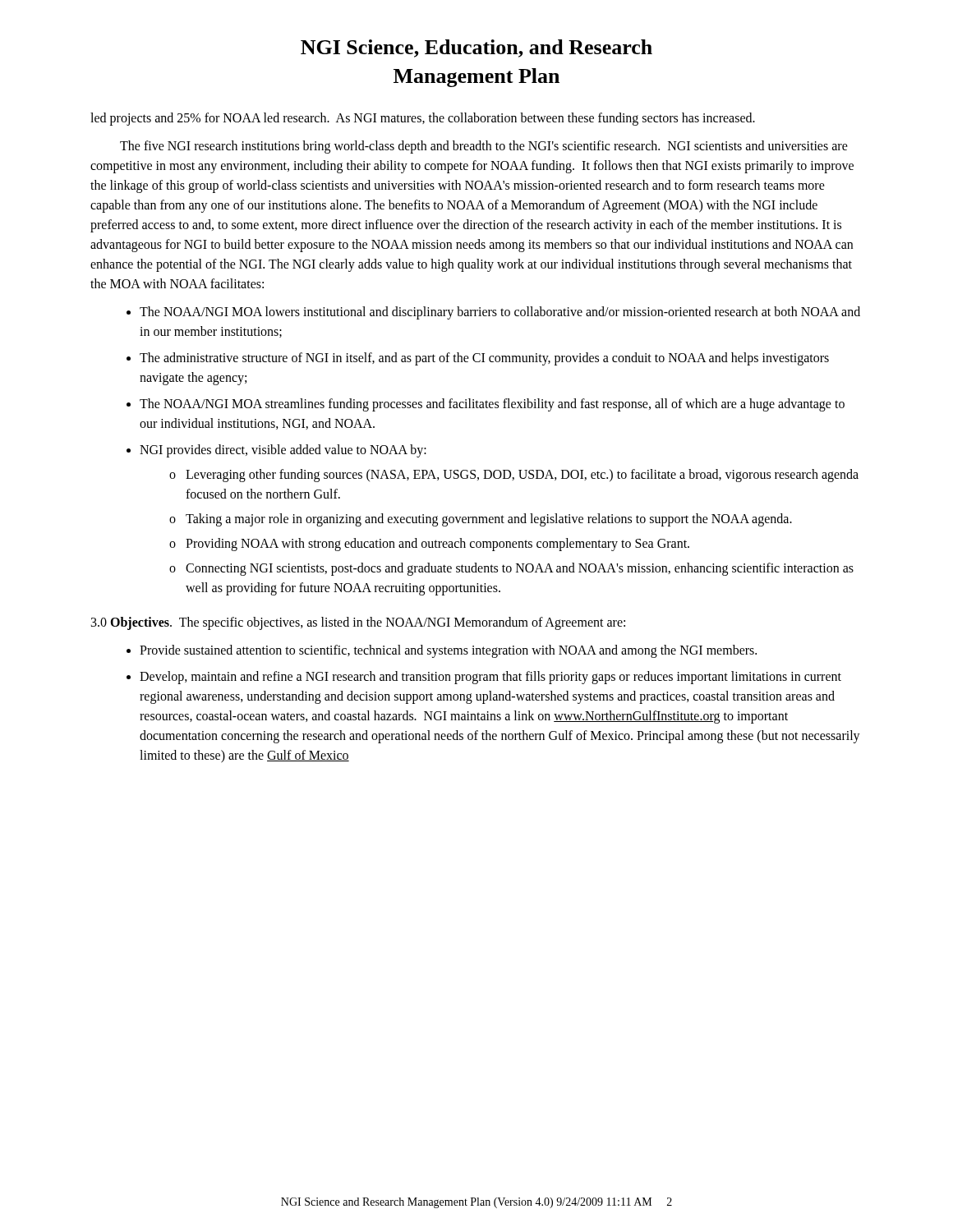
Task: Click the passage that begins "The administrative structure of NGI"
Action: 484,368
